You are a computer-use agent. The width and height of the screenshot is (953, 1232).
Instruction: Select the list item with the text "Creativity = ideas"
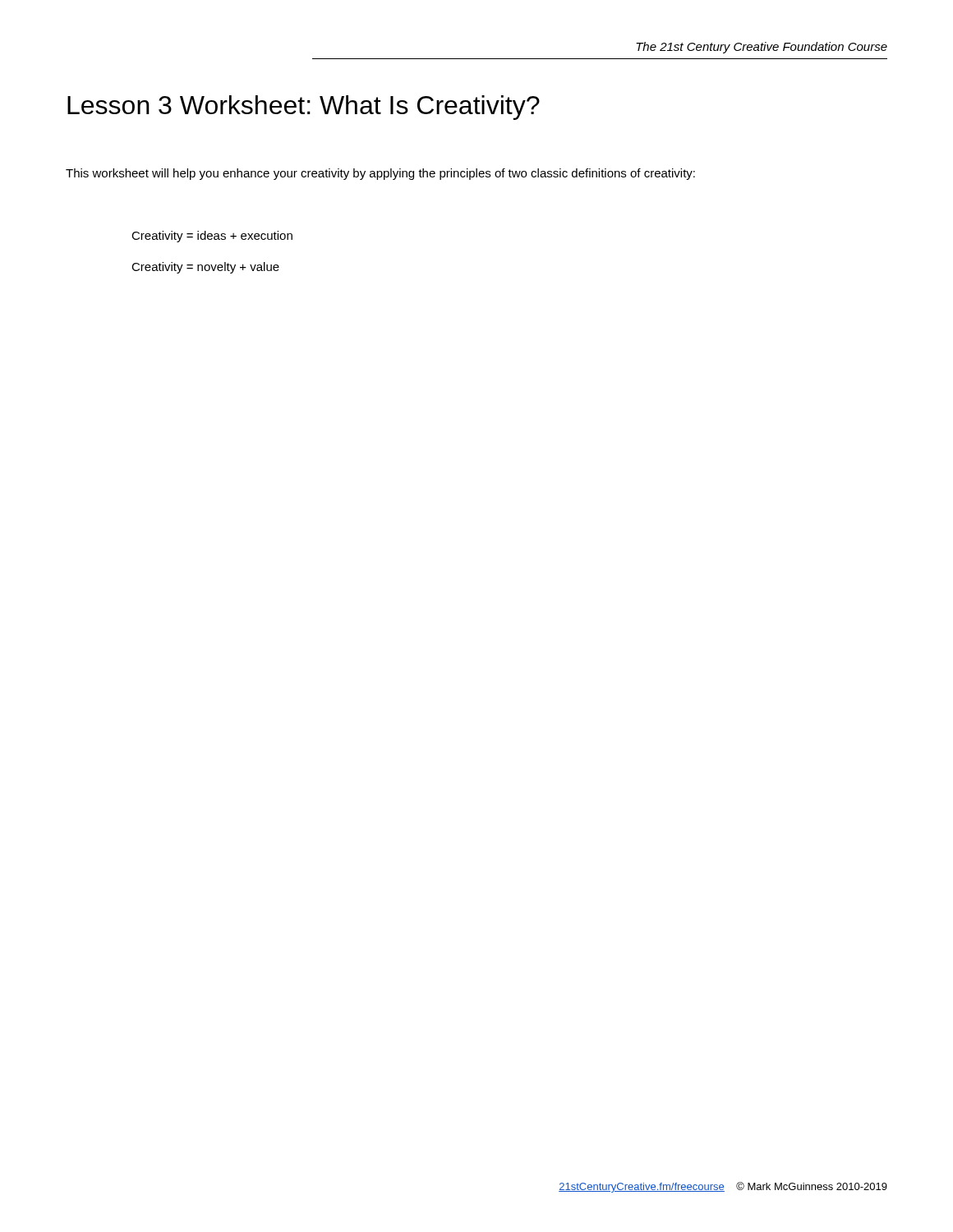(212, 235)
